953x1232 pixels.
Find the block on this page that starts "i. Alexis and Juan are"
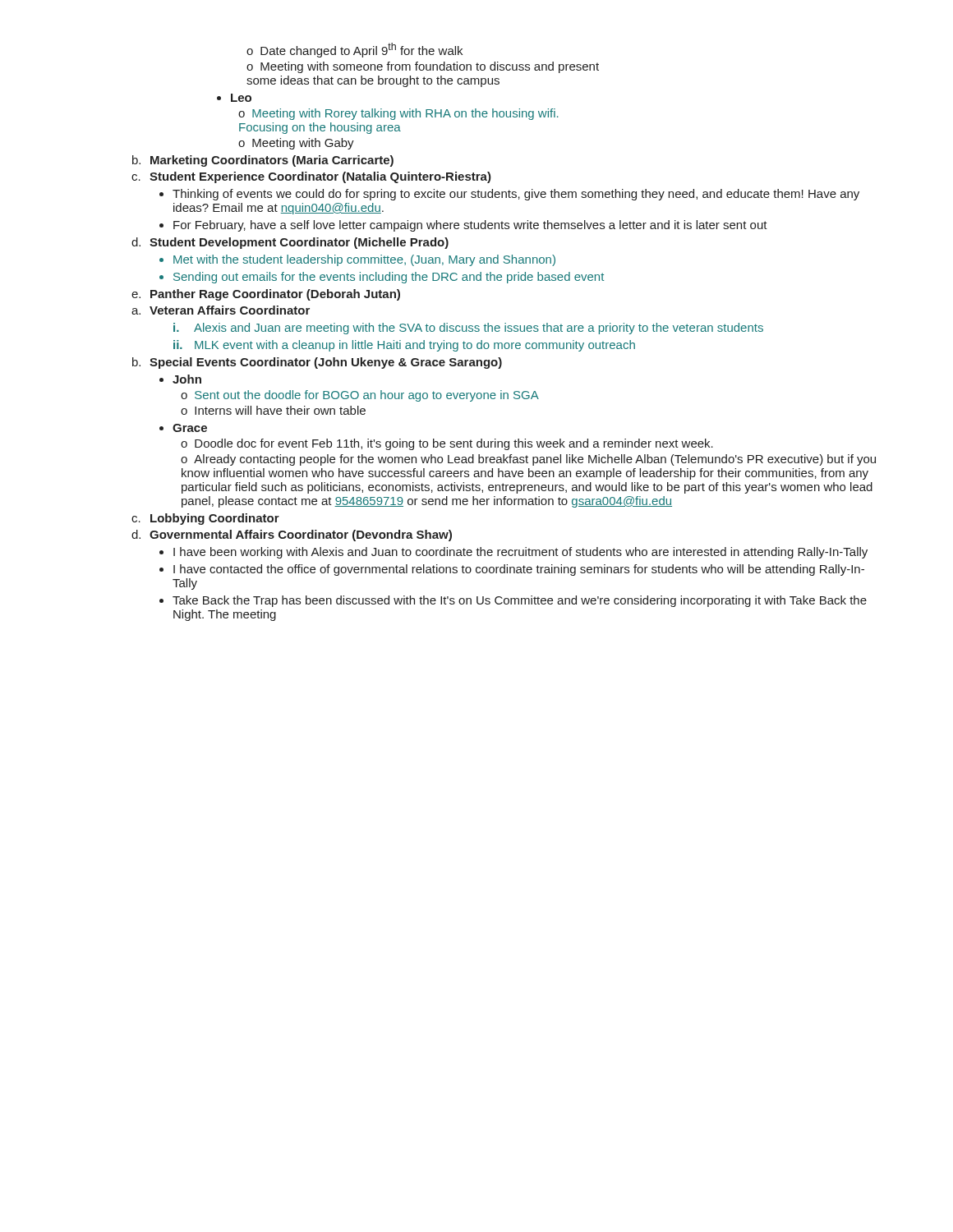(530, 336)
